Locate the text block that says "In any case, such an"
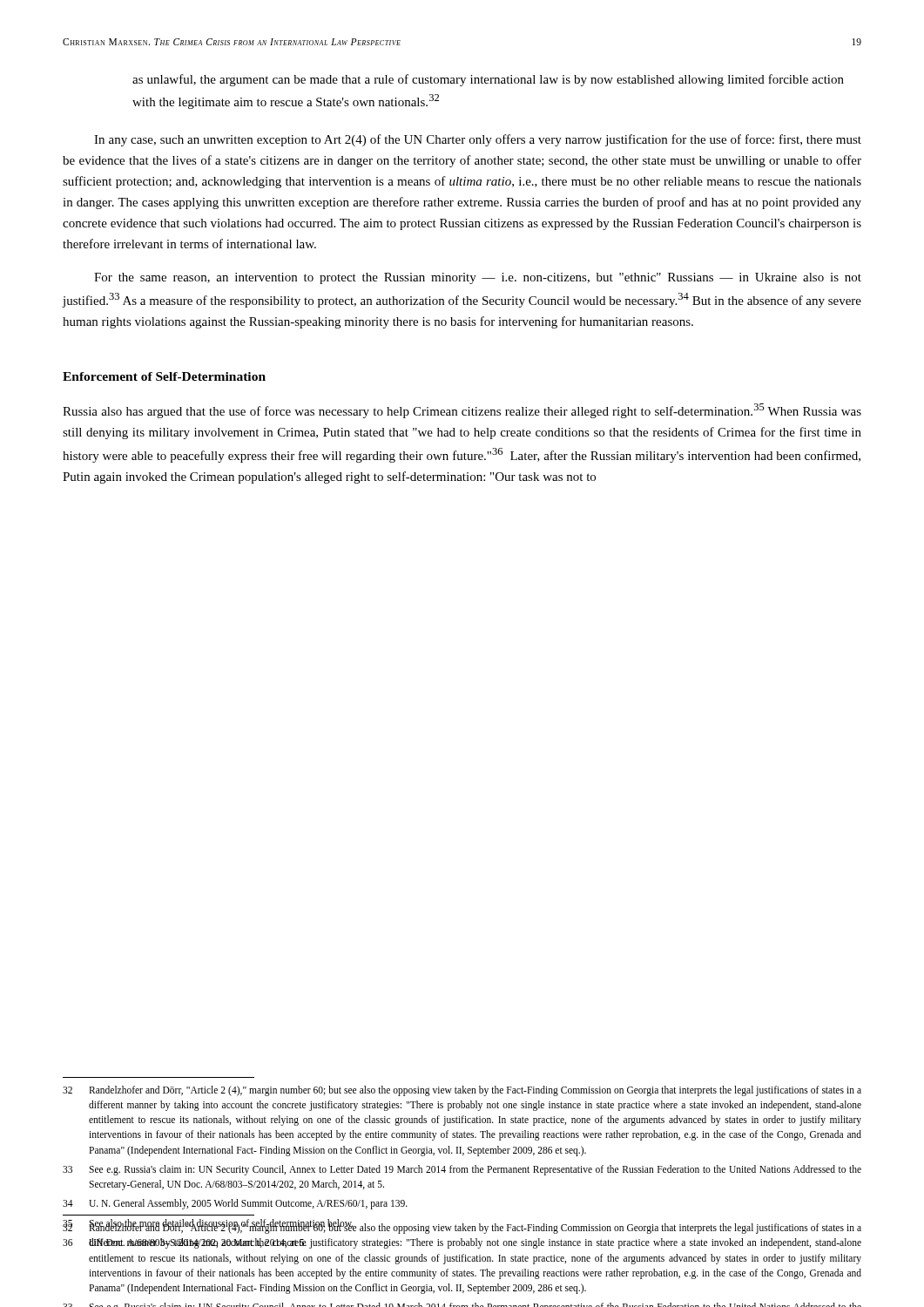The height and width of the screenshot is (1307, 924). [462, 191]
